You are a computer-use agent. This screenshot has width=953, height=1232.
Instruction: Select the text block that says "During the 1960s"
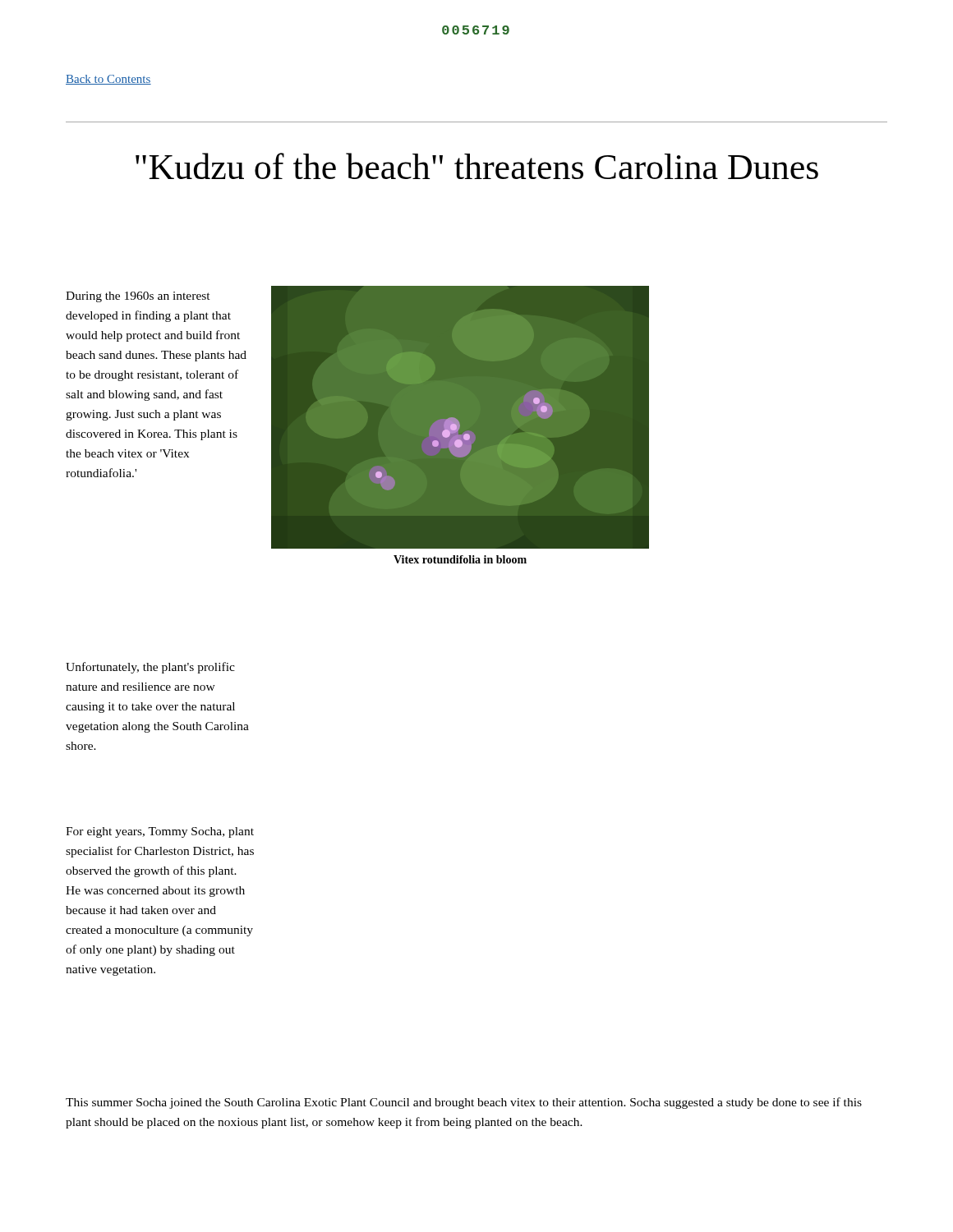coord(160,384)
